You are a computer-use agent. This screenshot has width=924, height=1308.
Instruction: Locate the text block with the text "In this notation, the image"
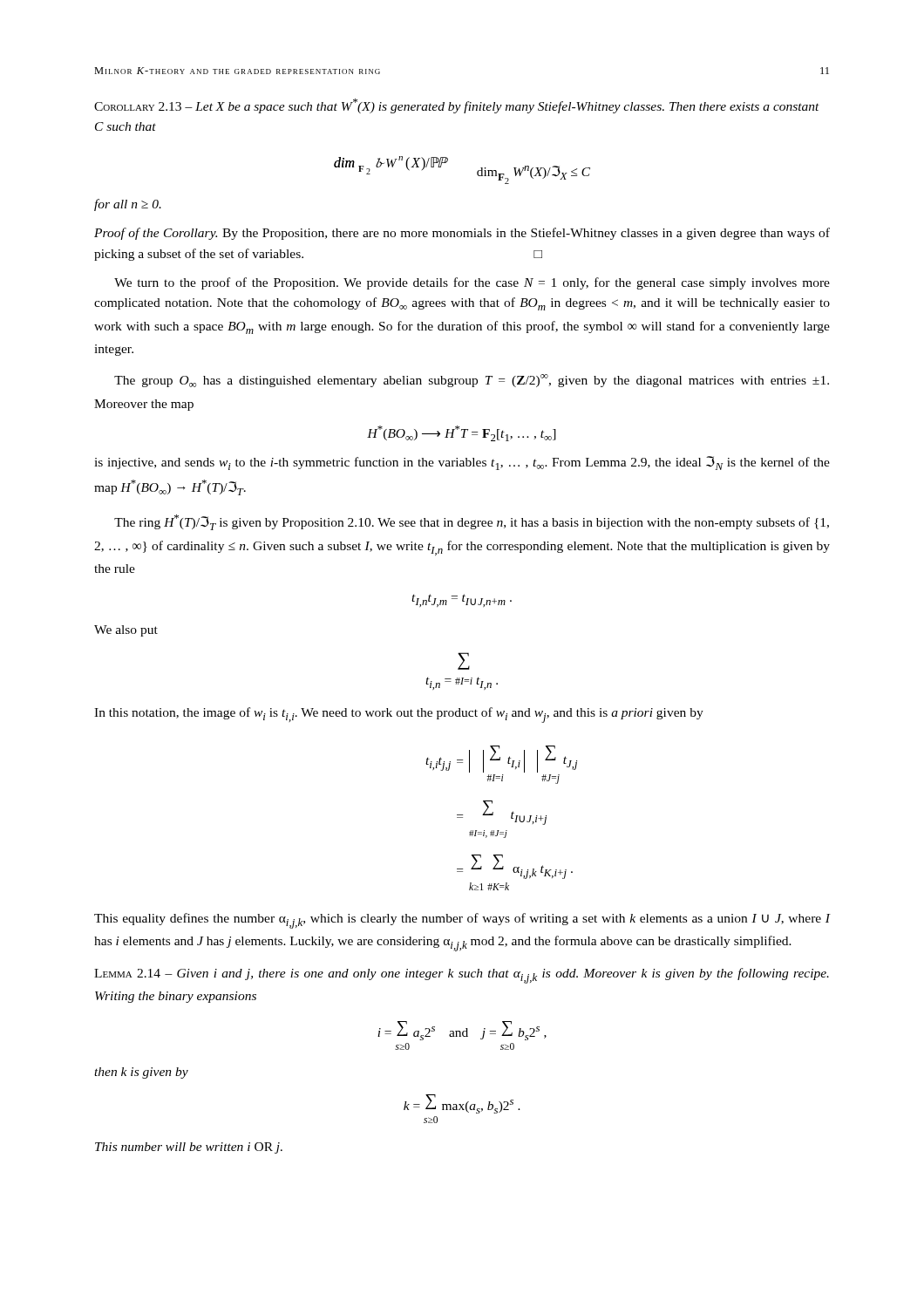pos(399,713)
